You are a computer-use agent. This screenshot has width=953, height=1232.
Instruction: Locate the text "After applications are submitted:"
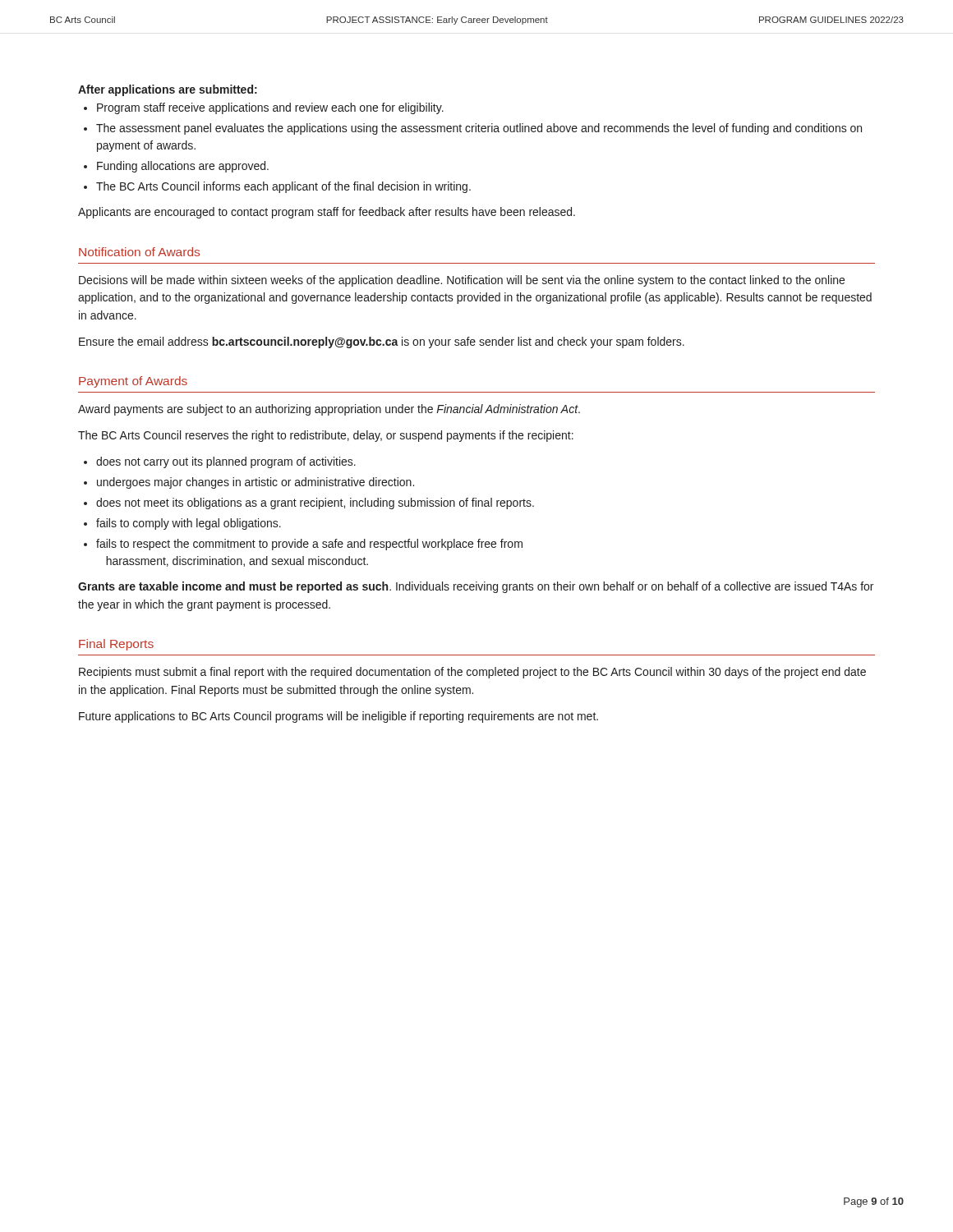[x=168, y=90]
